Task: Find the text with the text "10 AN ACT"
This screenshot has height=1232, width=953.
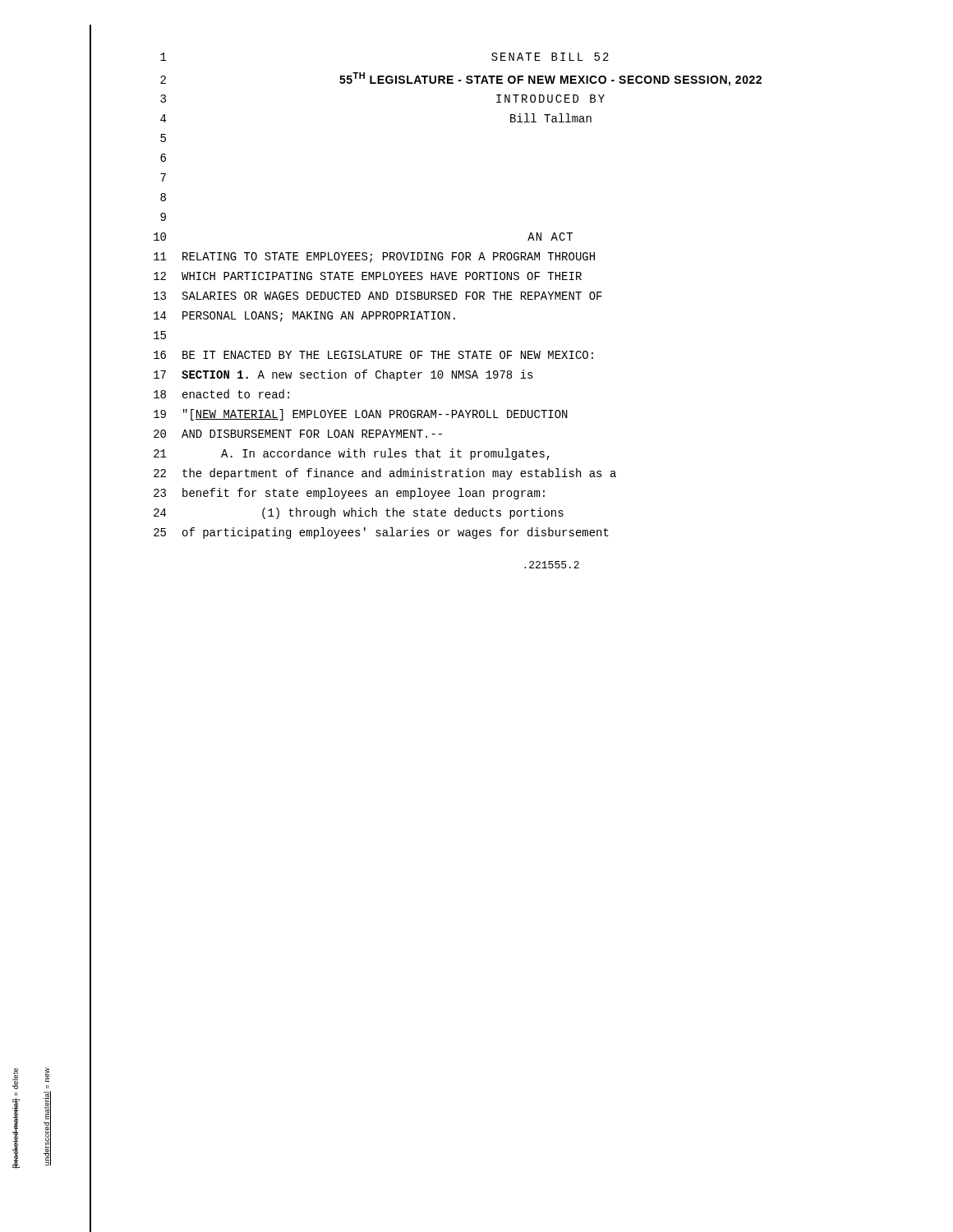Action: coord(517,238)
